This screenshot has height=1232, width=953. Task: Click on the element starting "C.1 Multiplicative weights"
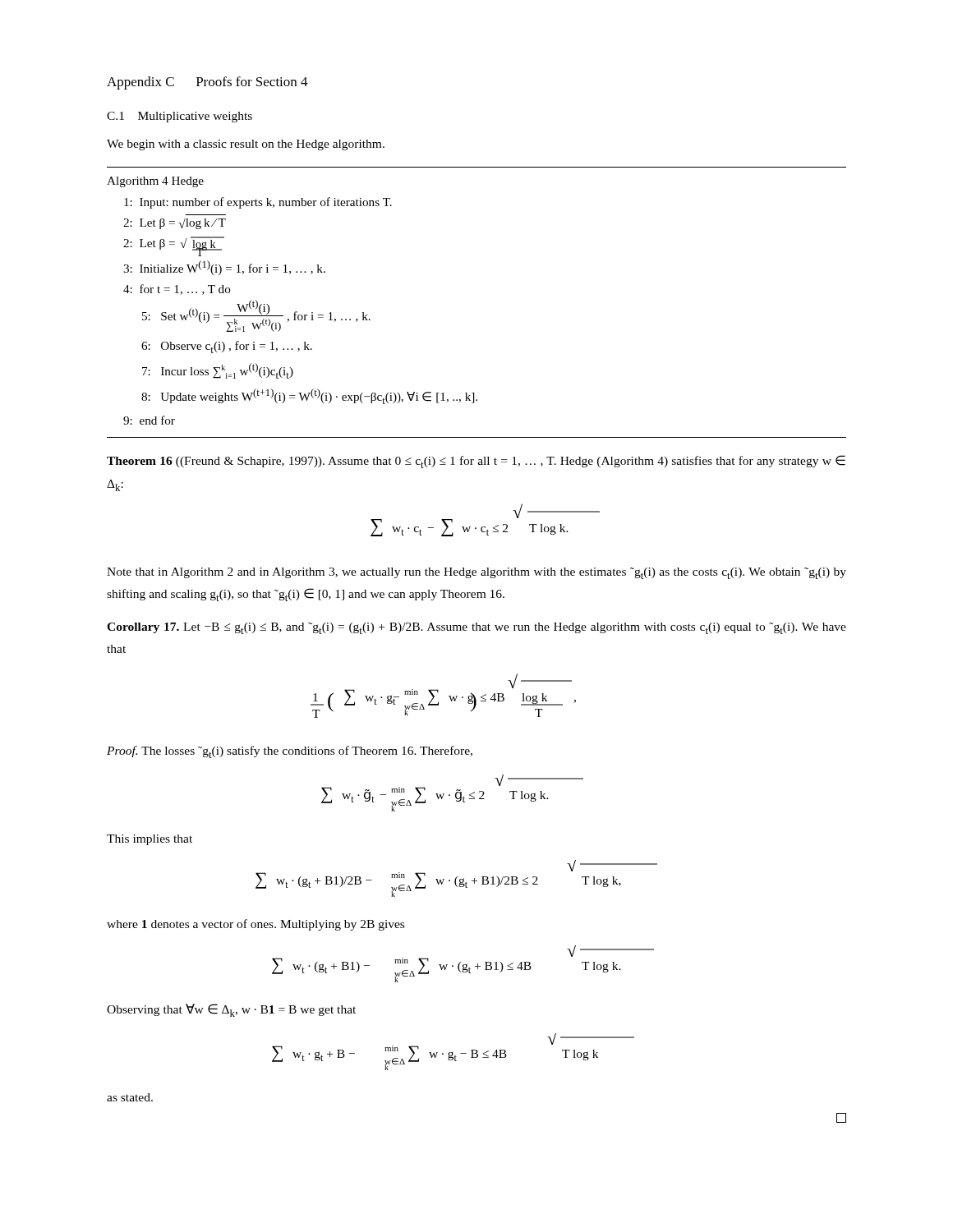[180, 115]
